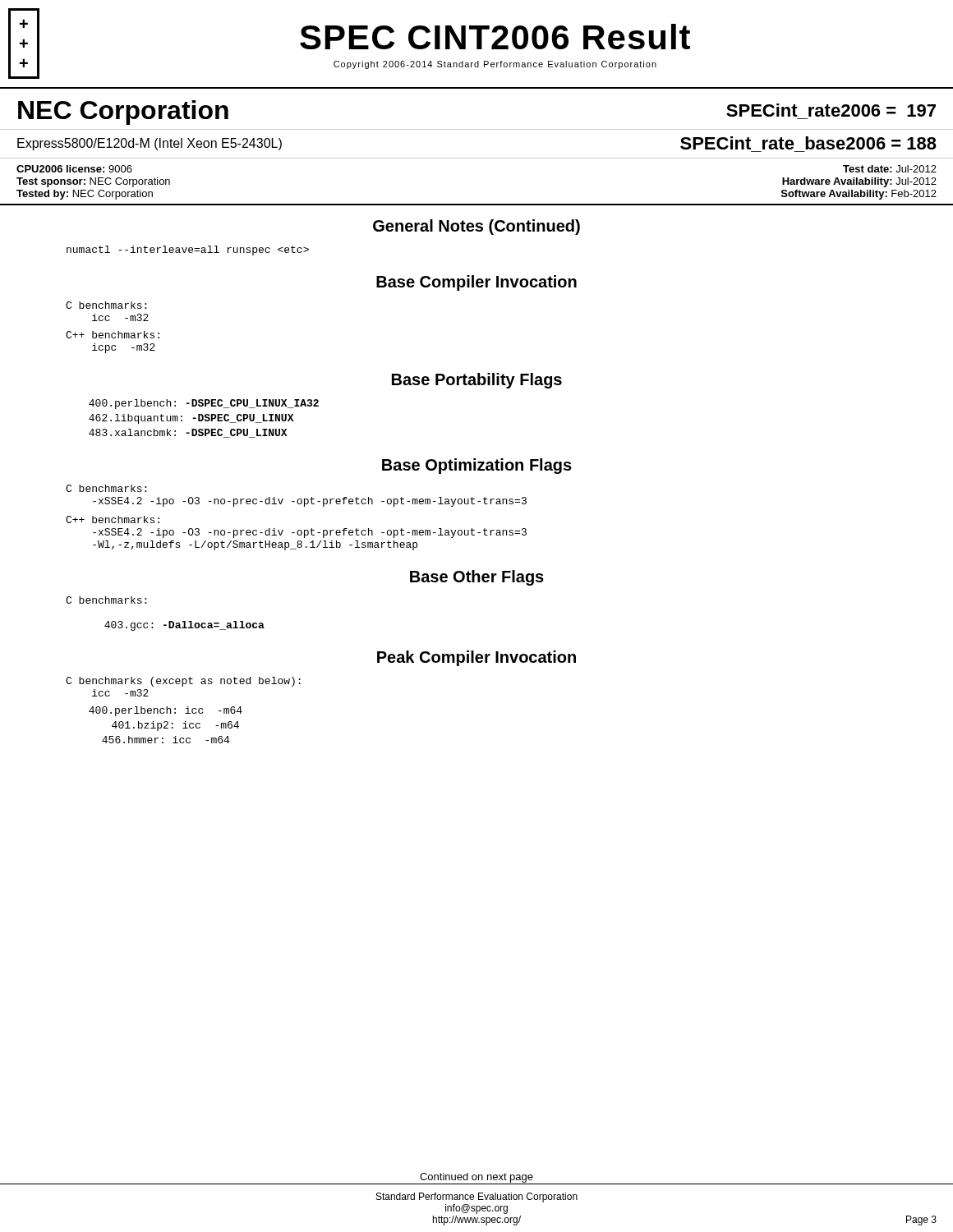Click on the section header with the text "Peak Compiler Invocation"
This screenshot has width=953, height=1232.
(x=476, y=657)
